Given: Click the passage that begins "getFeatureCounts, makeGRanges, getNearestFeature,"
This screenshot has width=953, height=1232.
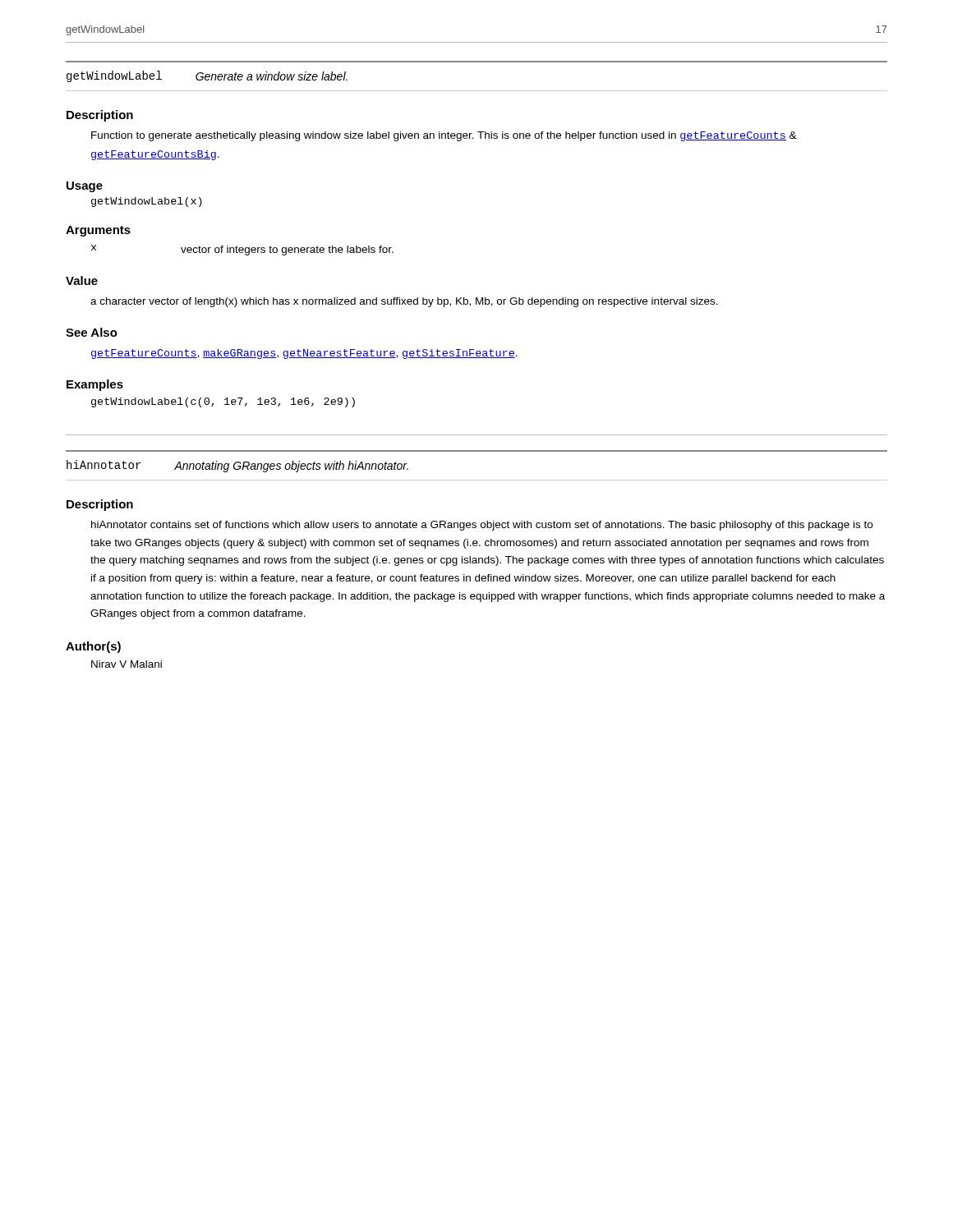Looking at the screenshot, I should pyautogui.click(x=304, y=353).
